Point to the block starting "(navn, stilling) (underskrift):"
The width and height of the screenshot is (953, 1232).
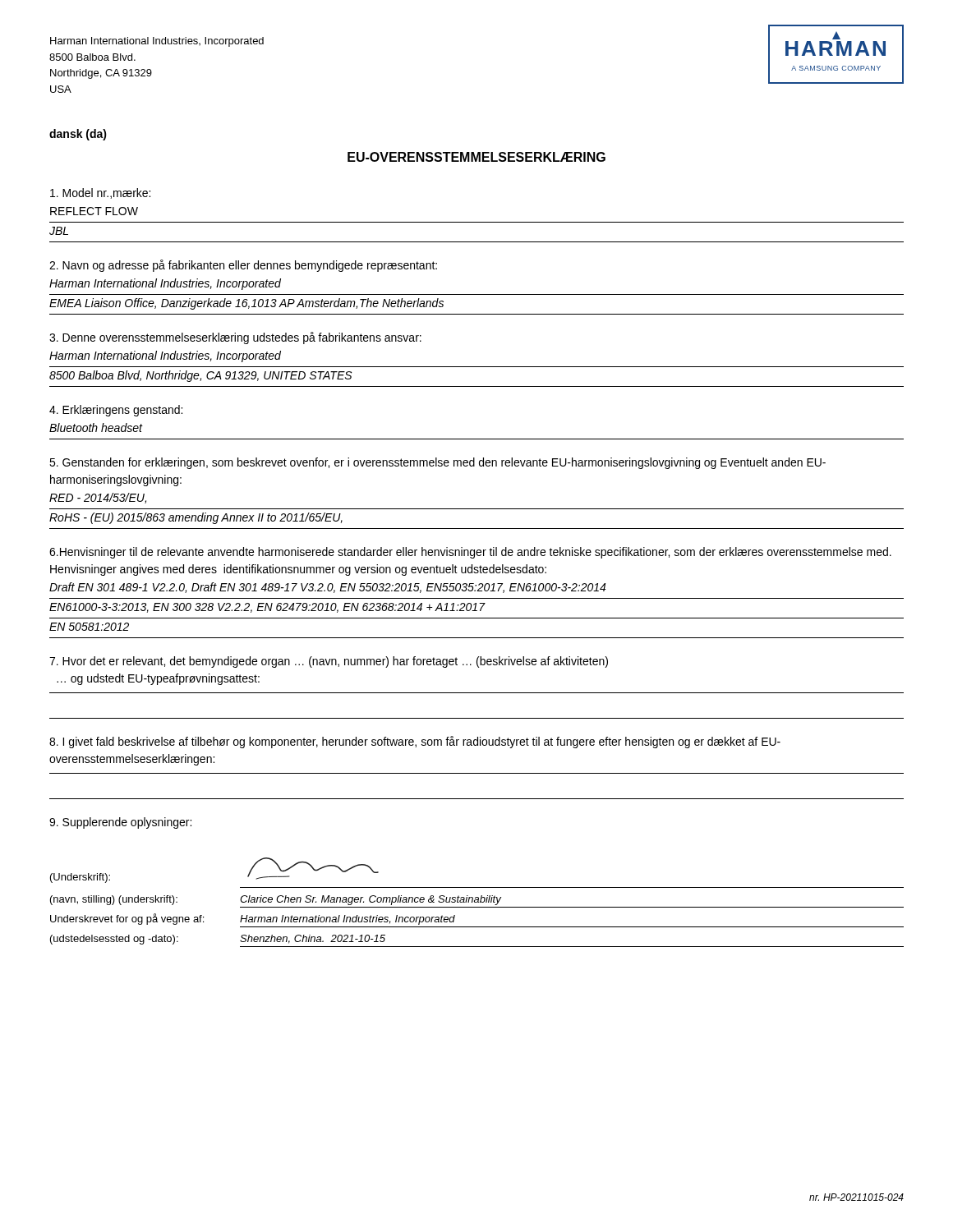pyautogui.click(x=114, y=899)
